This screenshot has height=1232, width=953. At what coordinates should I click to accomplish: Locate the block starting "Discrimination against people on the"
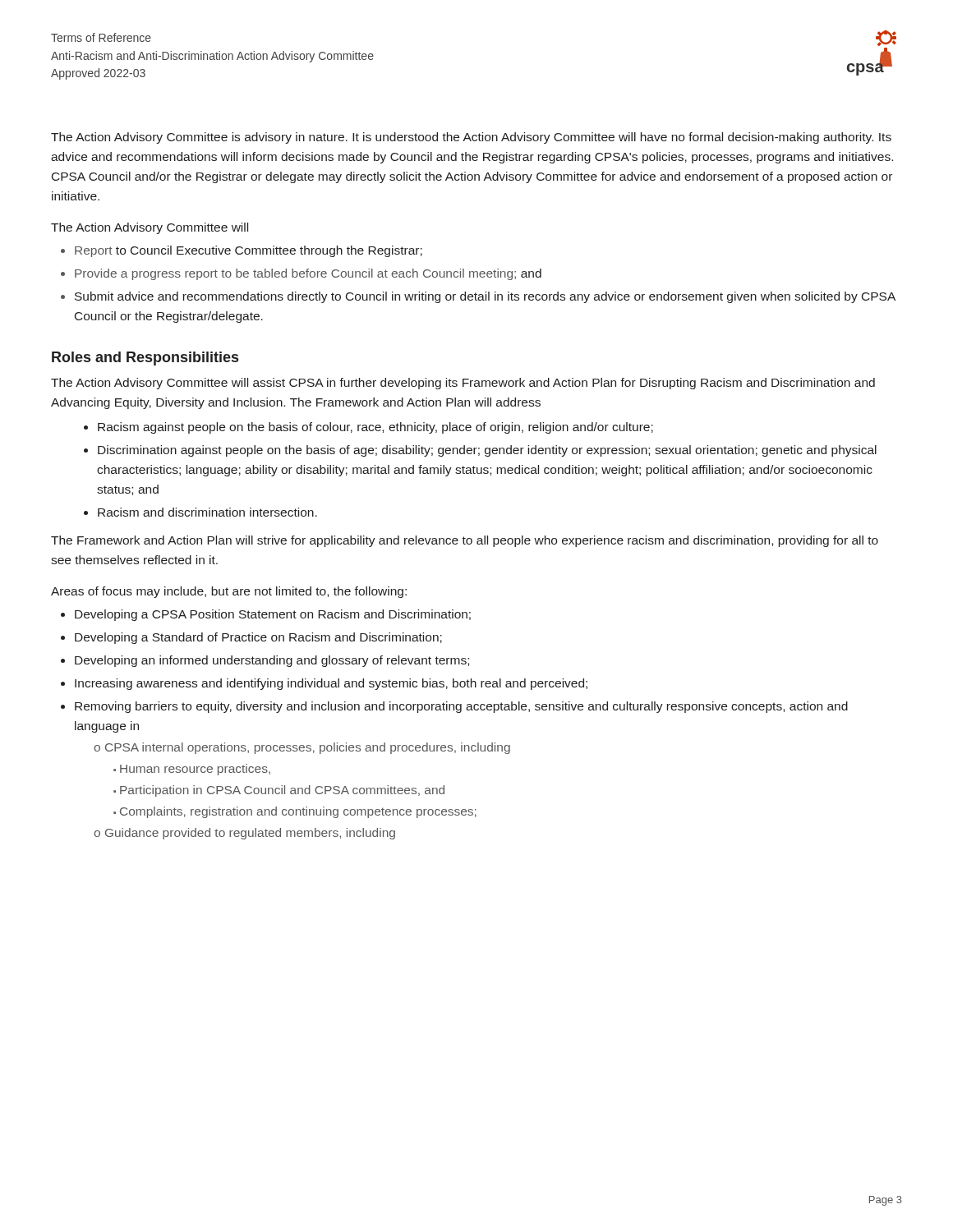(487, 470)
